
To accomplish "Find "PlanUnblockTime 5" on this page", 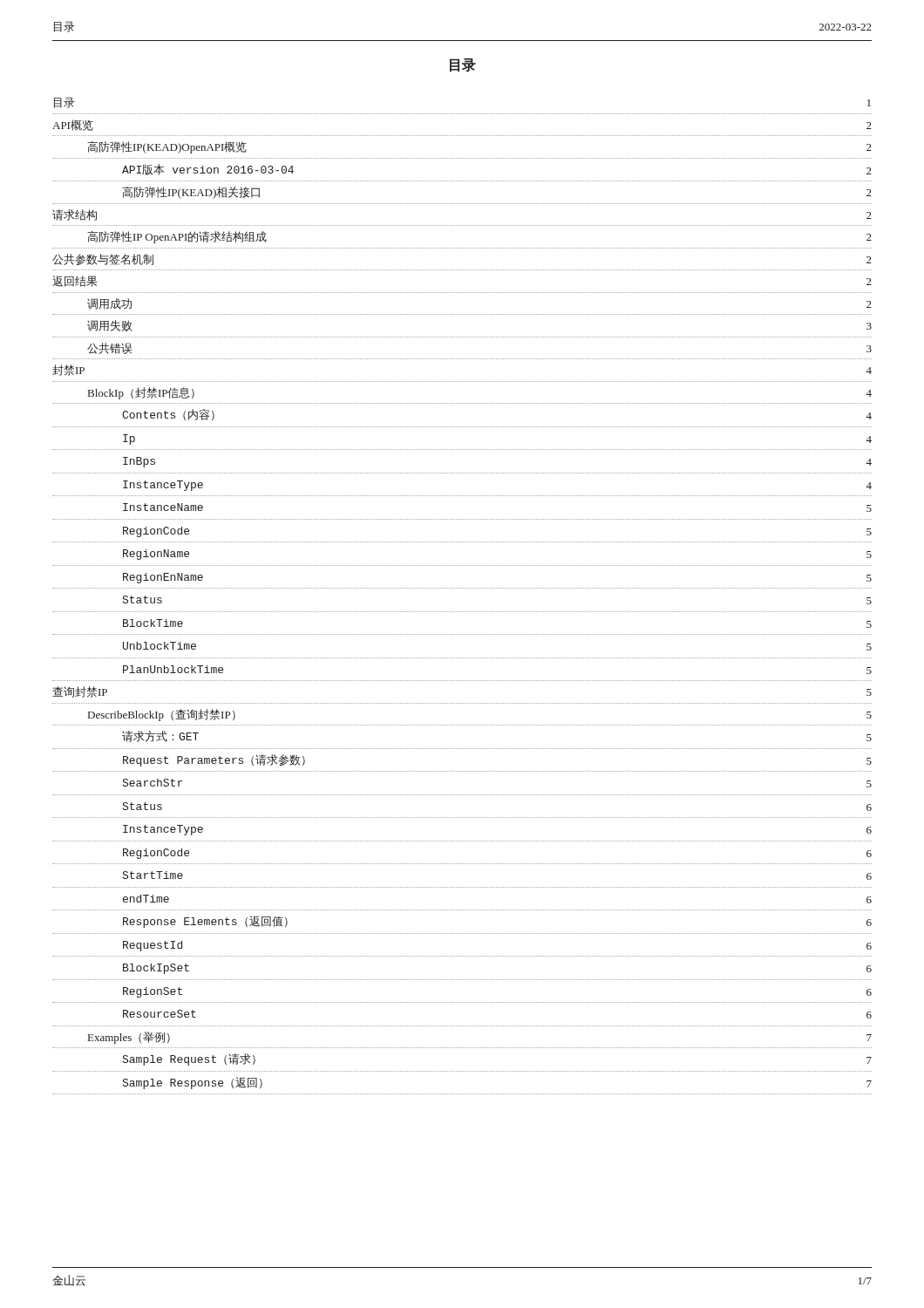I will click(497, 669).
